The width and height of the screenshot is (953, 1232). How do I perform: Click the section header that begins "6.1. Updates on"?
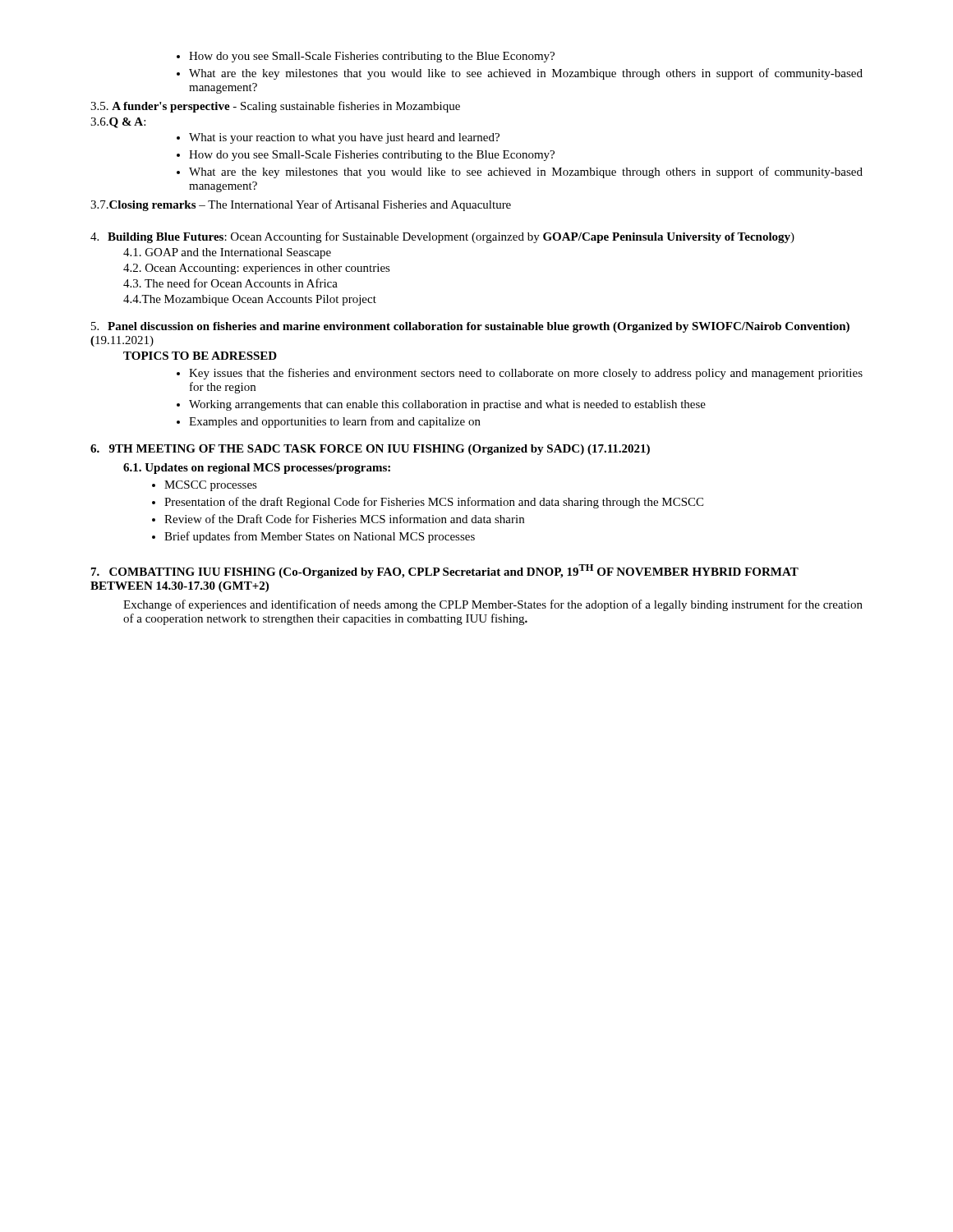[x=257, y=467]
